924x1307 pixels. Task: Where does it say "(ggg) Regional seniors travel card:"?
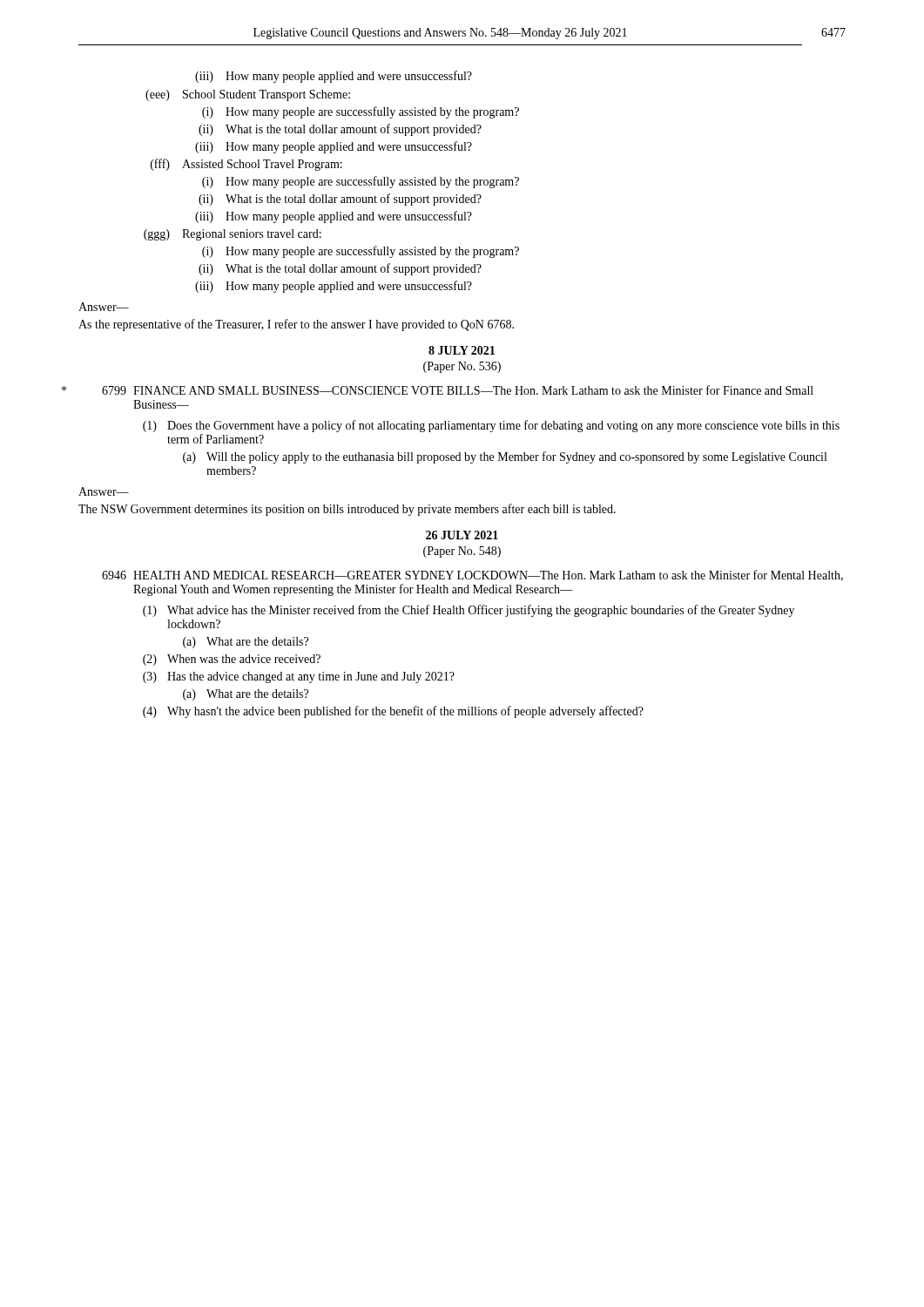[x=222, y=234]
